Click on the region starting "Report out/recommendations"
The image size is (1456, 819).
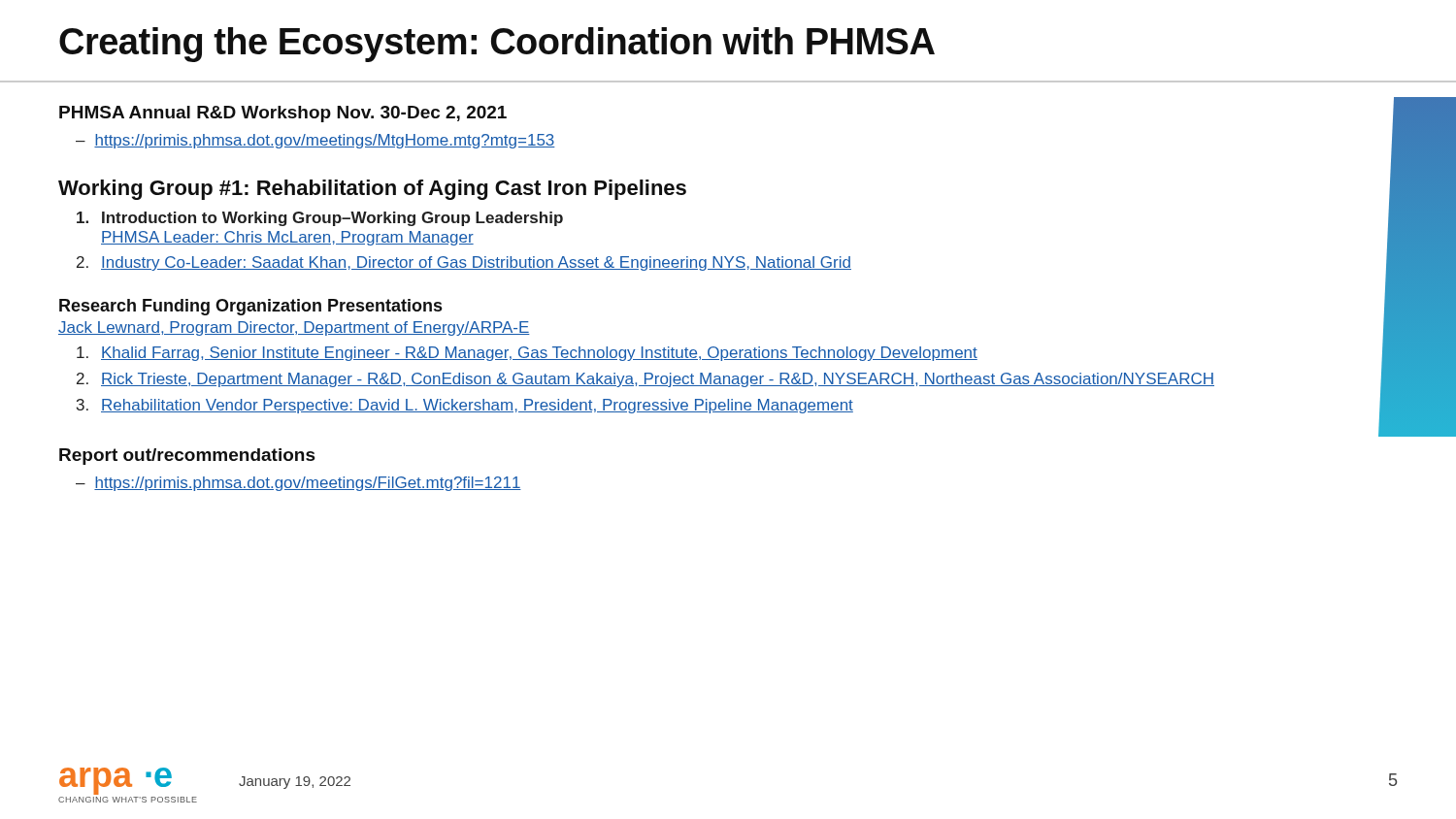pos(187,455)
